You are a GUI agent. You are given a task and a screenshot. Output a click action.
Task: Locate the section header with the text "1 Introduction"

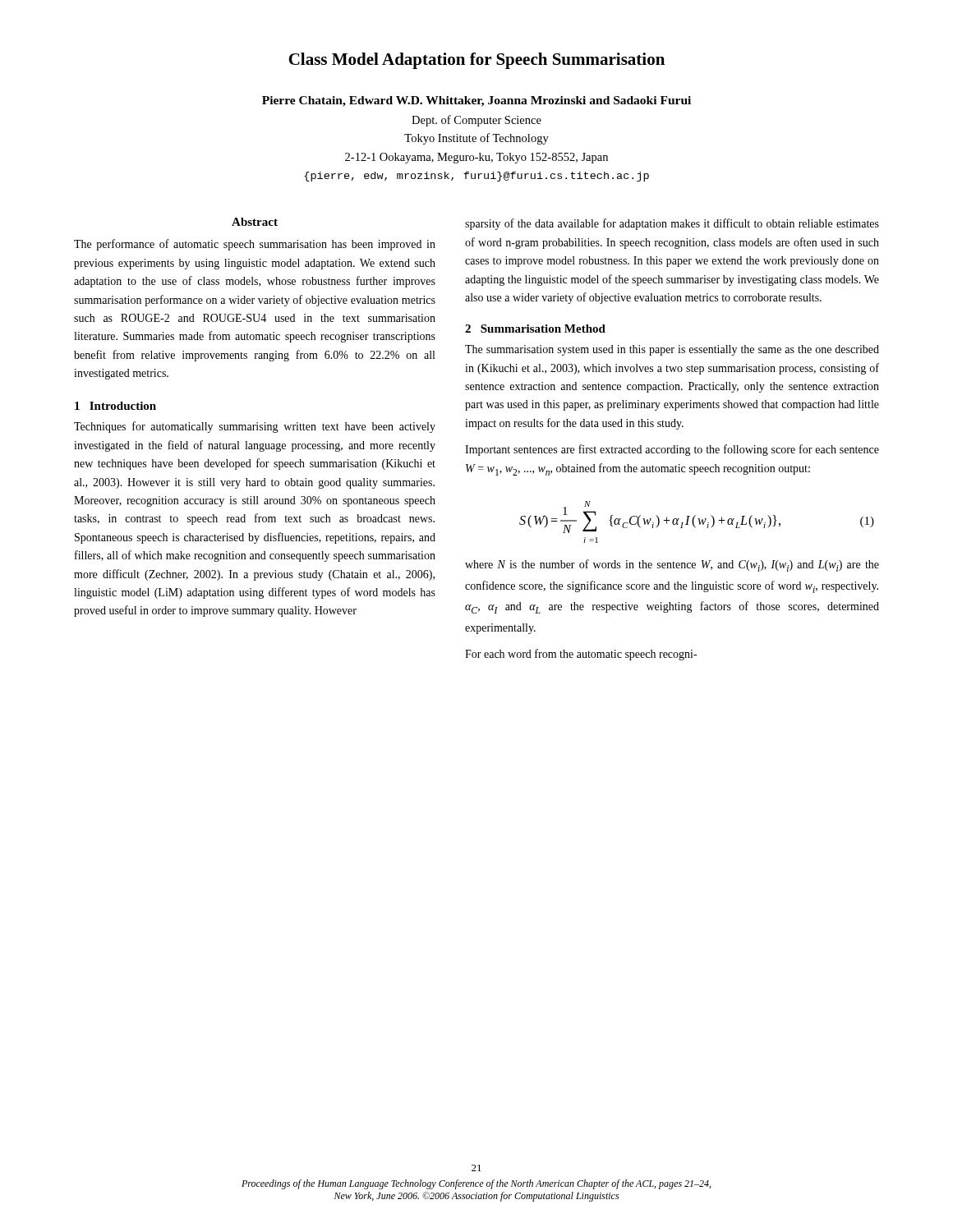tap(115, 406)
